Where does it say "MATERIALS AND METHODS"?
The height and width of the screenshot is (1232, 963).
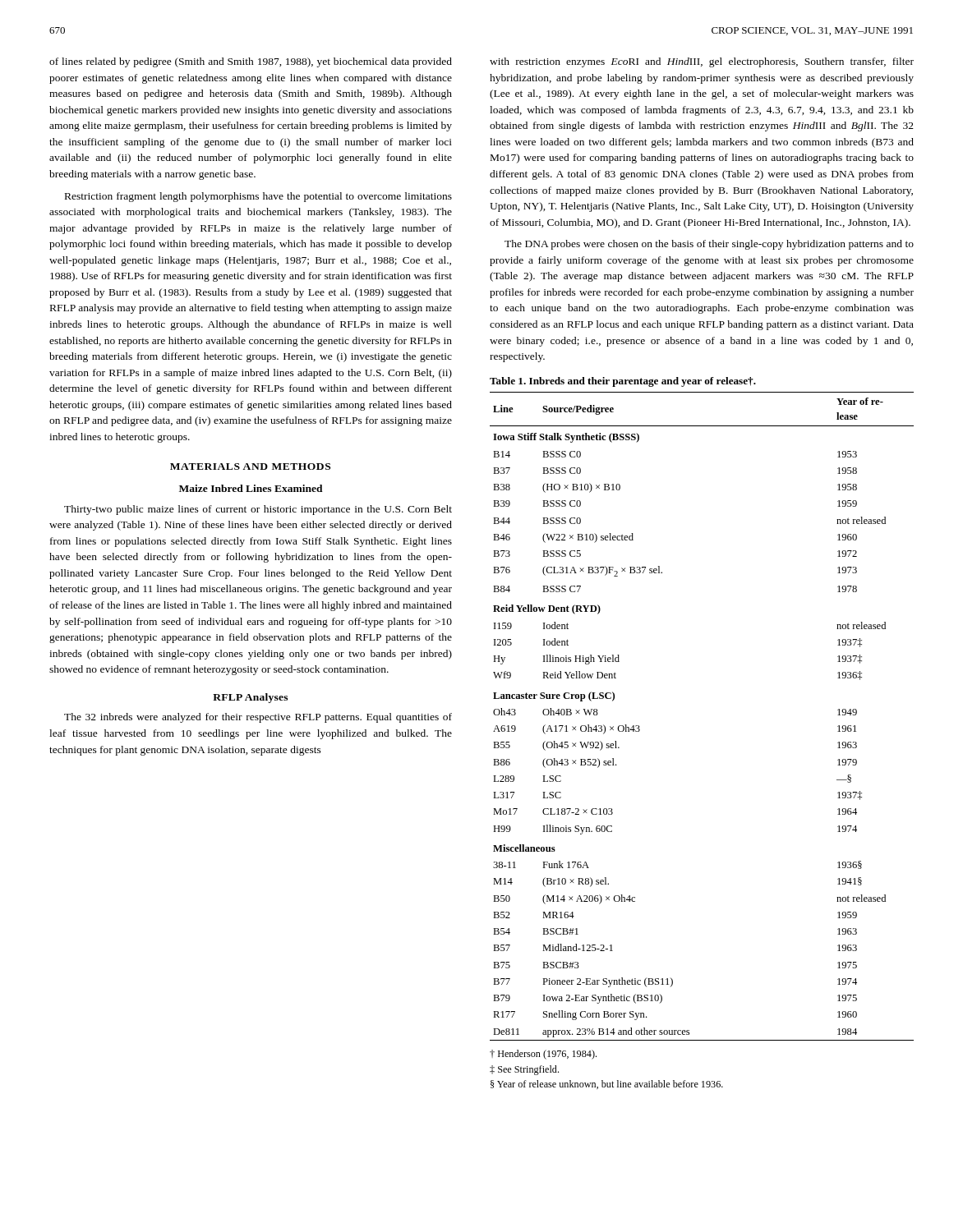pos(251,466)
